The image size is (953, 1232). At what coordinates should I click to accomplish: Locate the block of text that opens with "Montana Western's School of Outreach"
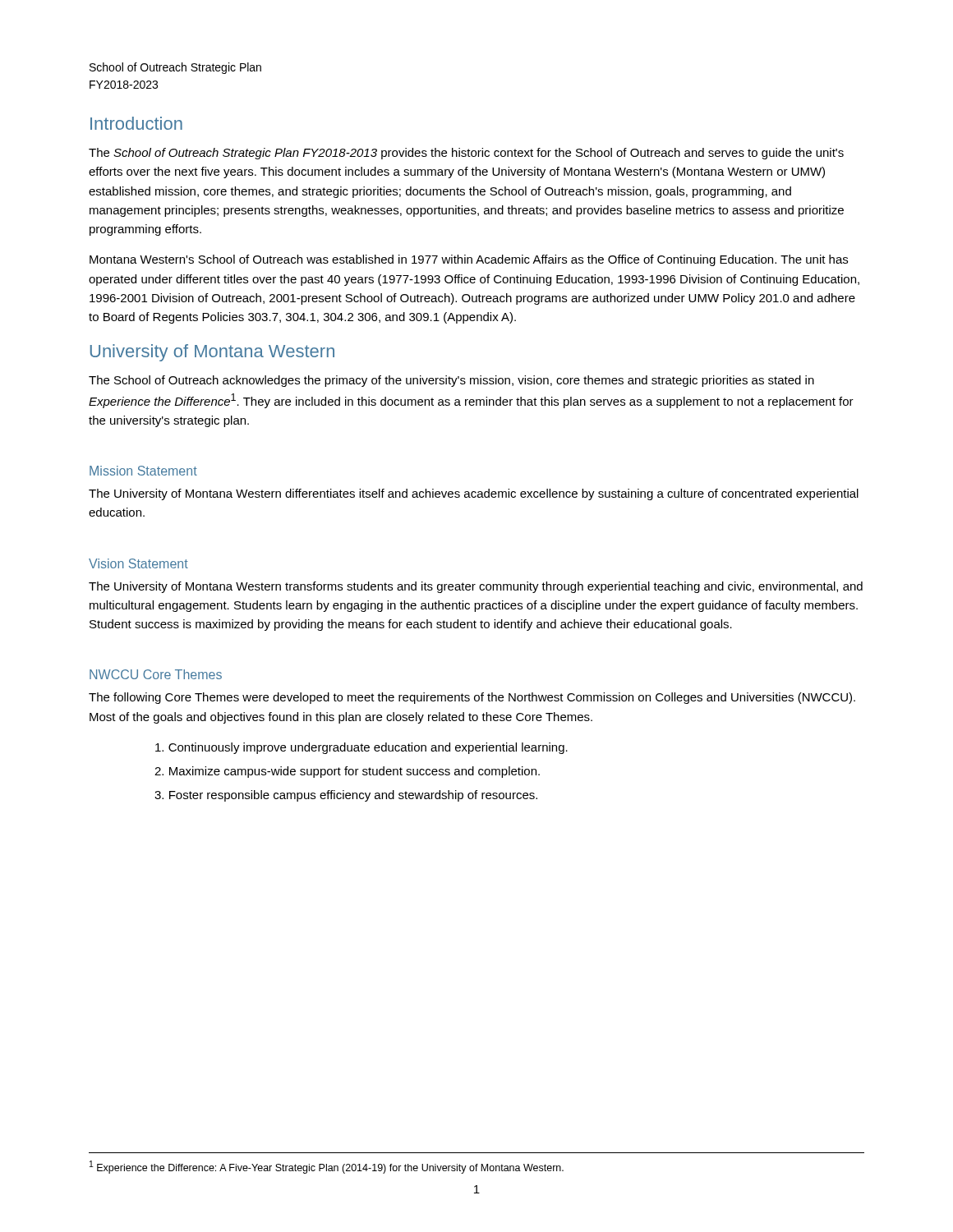(x=475, y=288)
